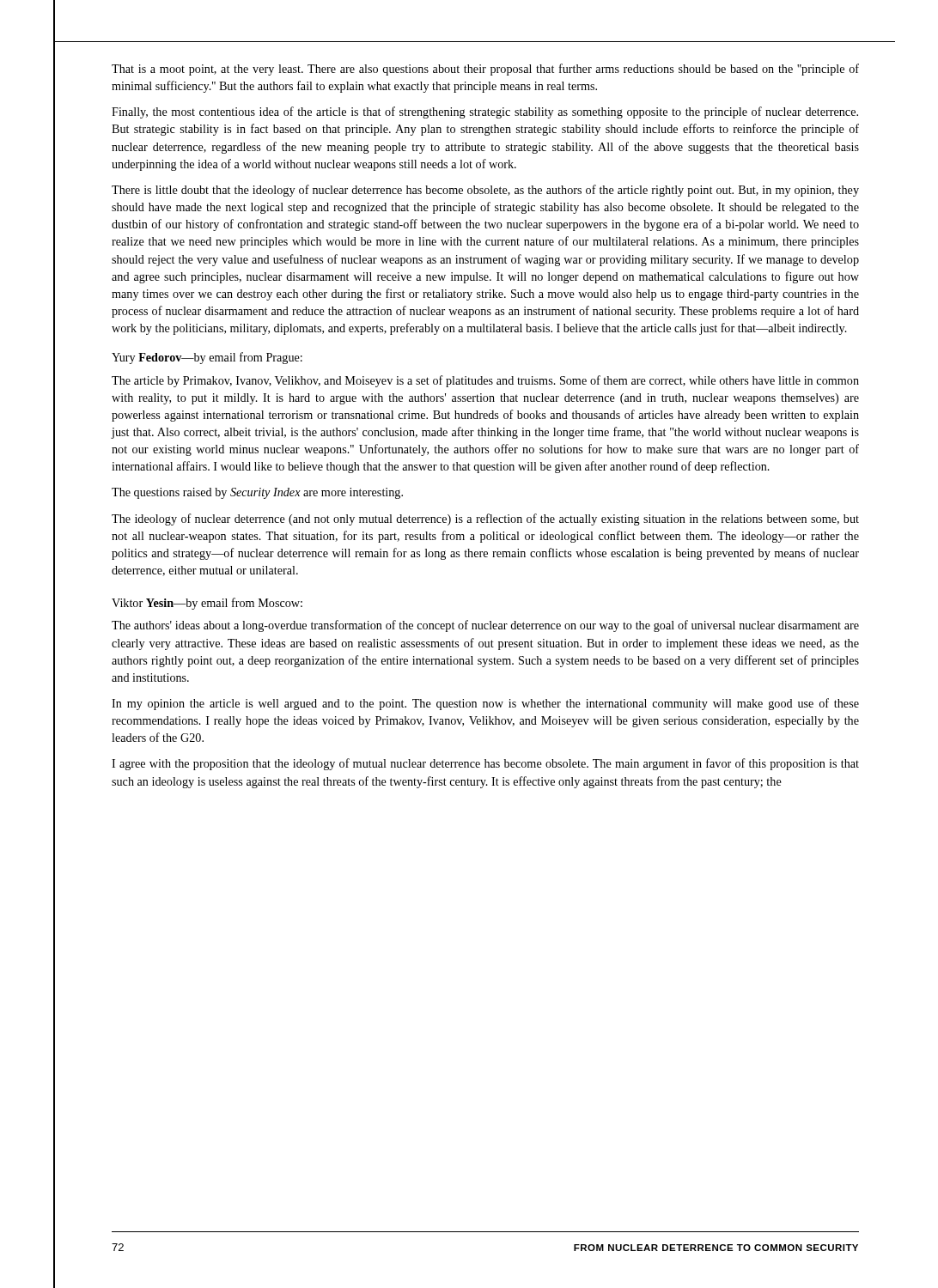Click on the text starting "The article by Primakov,"

pos(485,423)
